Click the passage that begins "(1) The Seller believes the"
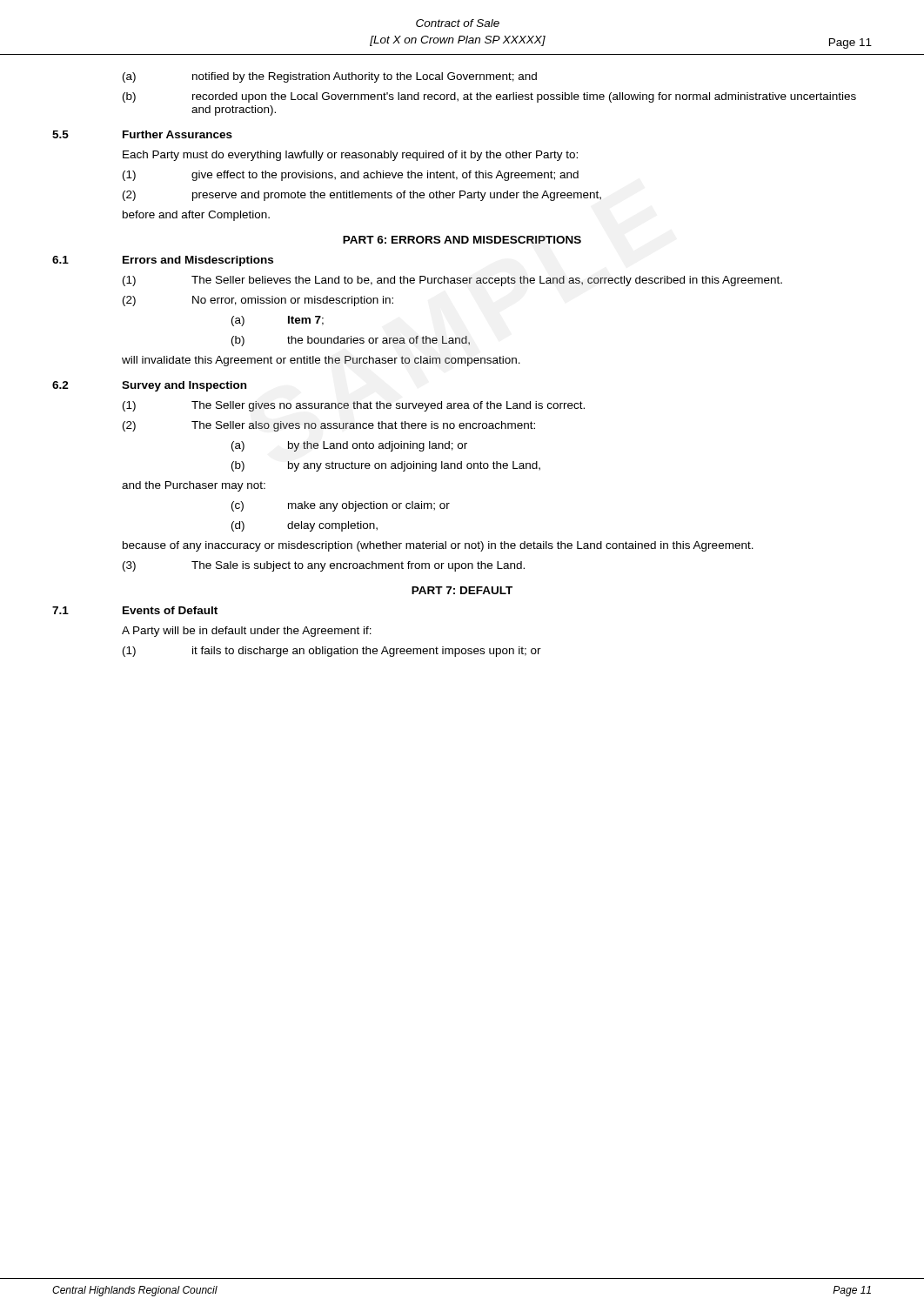 (x=462, y=280)
